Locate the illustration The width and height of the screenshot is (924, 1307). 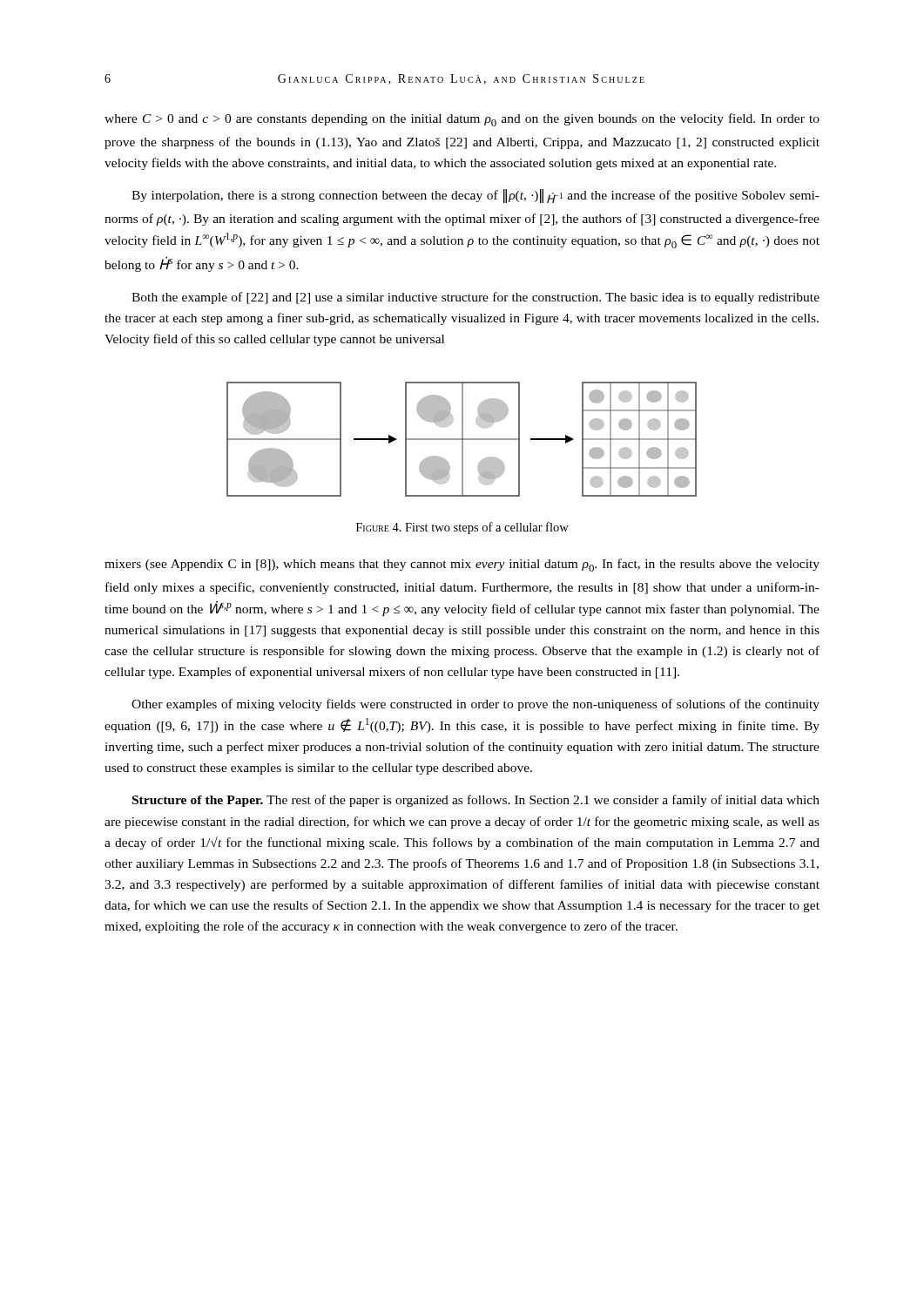tap(462, 443)
